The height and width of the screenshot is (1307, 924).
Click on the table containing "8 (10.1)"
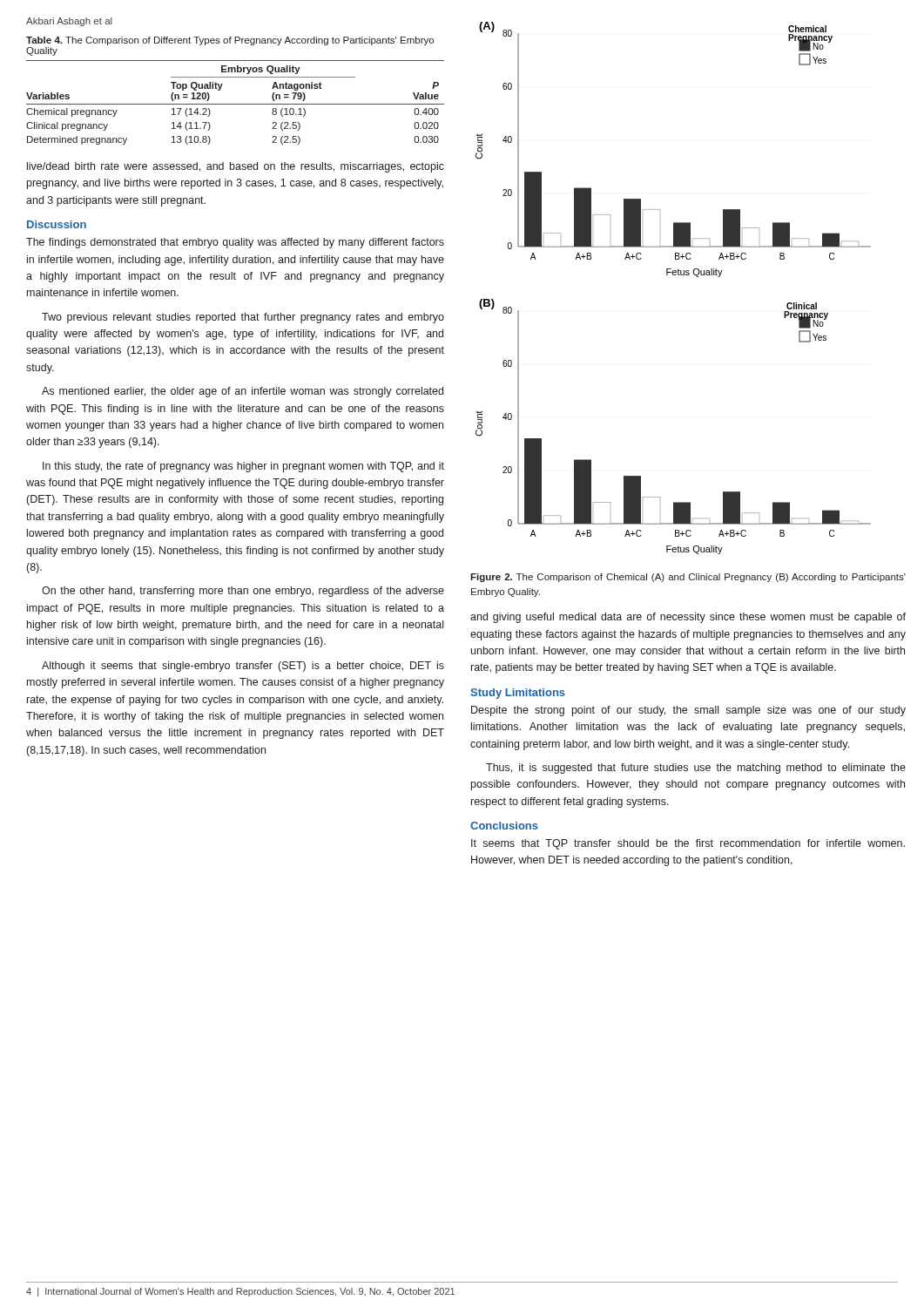tap(235, 103)
